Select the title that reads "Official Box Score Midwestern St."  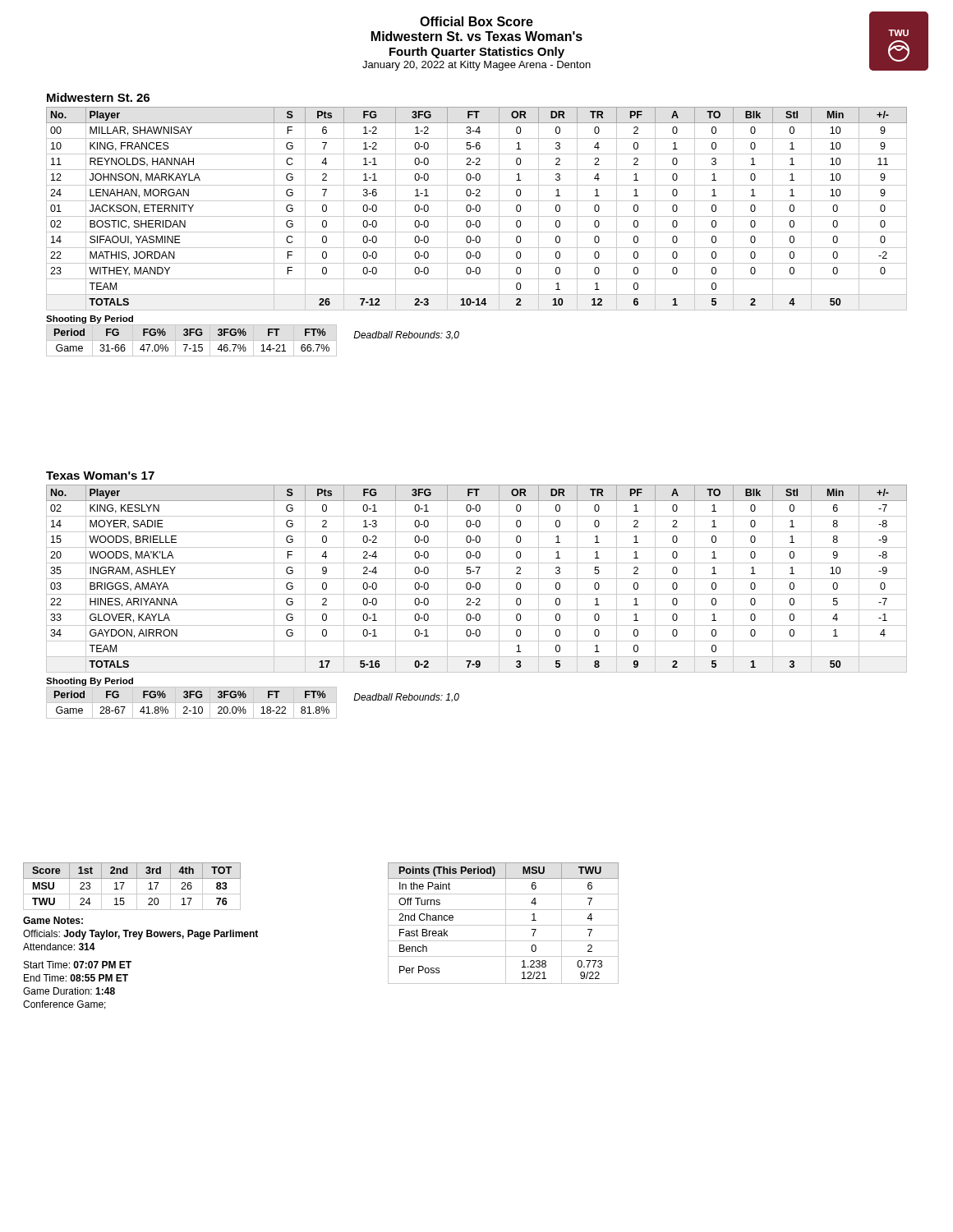pos(476,43)
